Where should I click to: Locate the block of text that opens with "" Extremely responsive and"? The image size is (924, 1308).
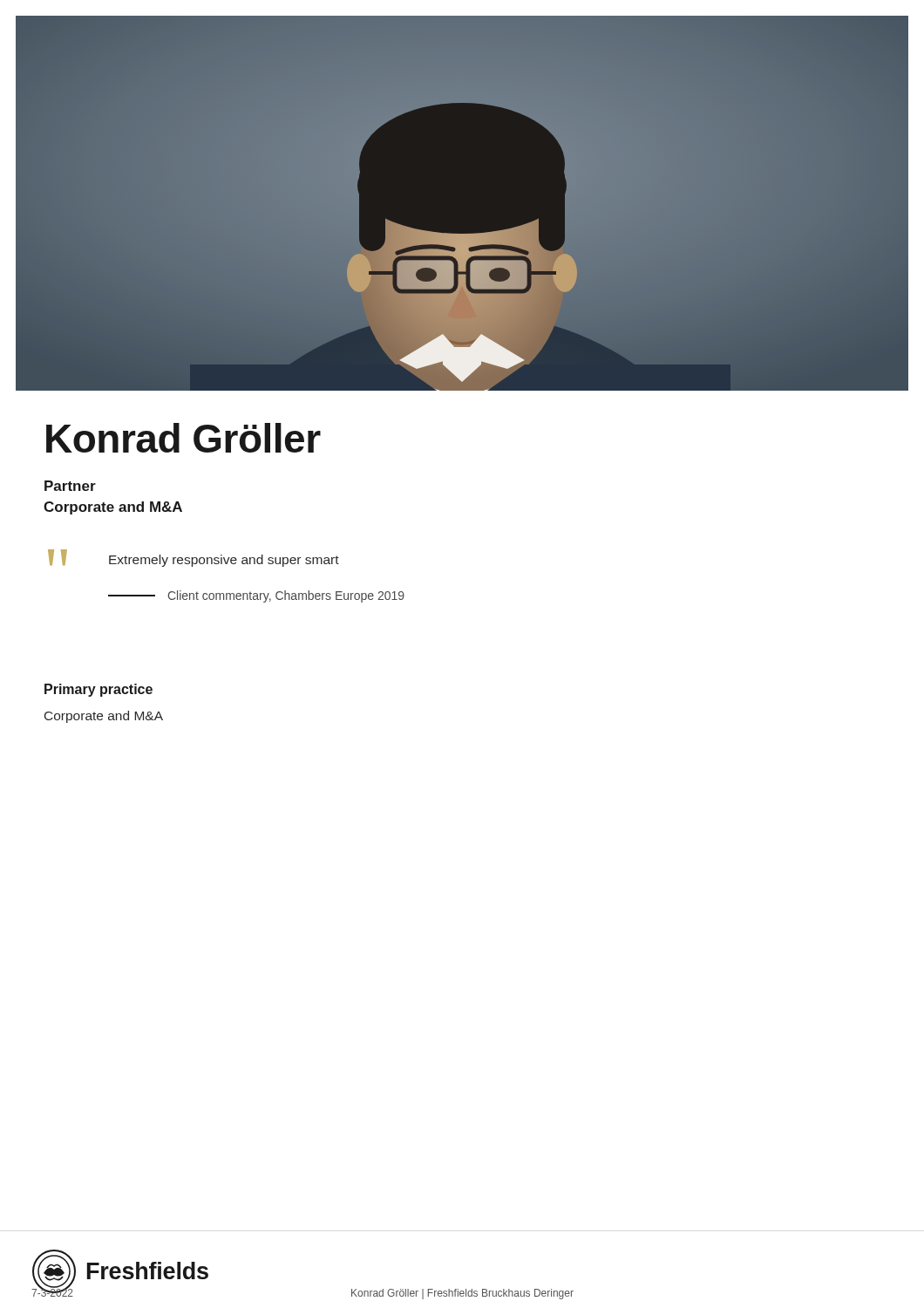(194, 558)
